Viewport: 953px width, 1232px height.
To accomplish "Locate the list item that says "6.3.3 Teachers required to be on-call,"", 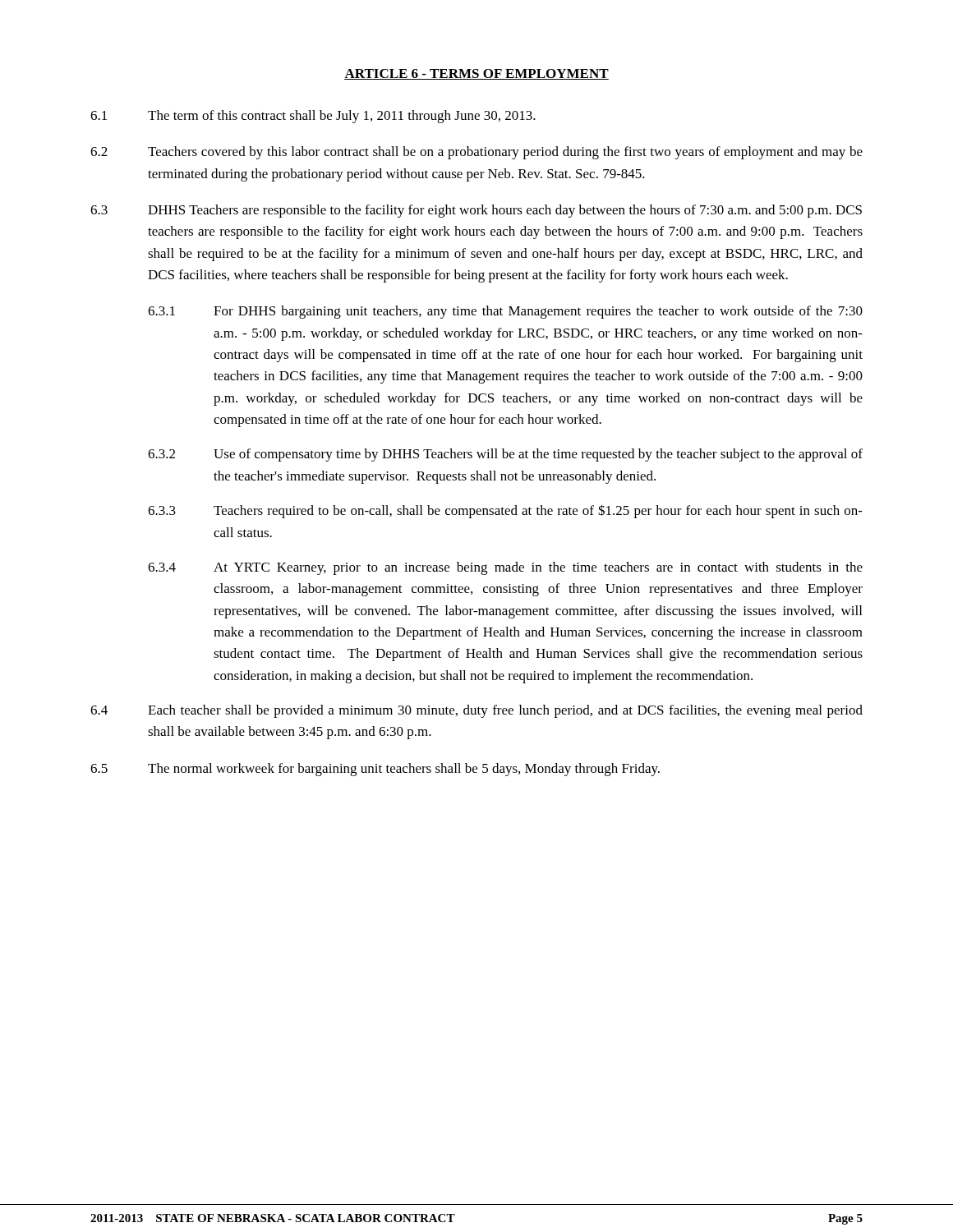I will pyautogui.click(x=505, y=522).
